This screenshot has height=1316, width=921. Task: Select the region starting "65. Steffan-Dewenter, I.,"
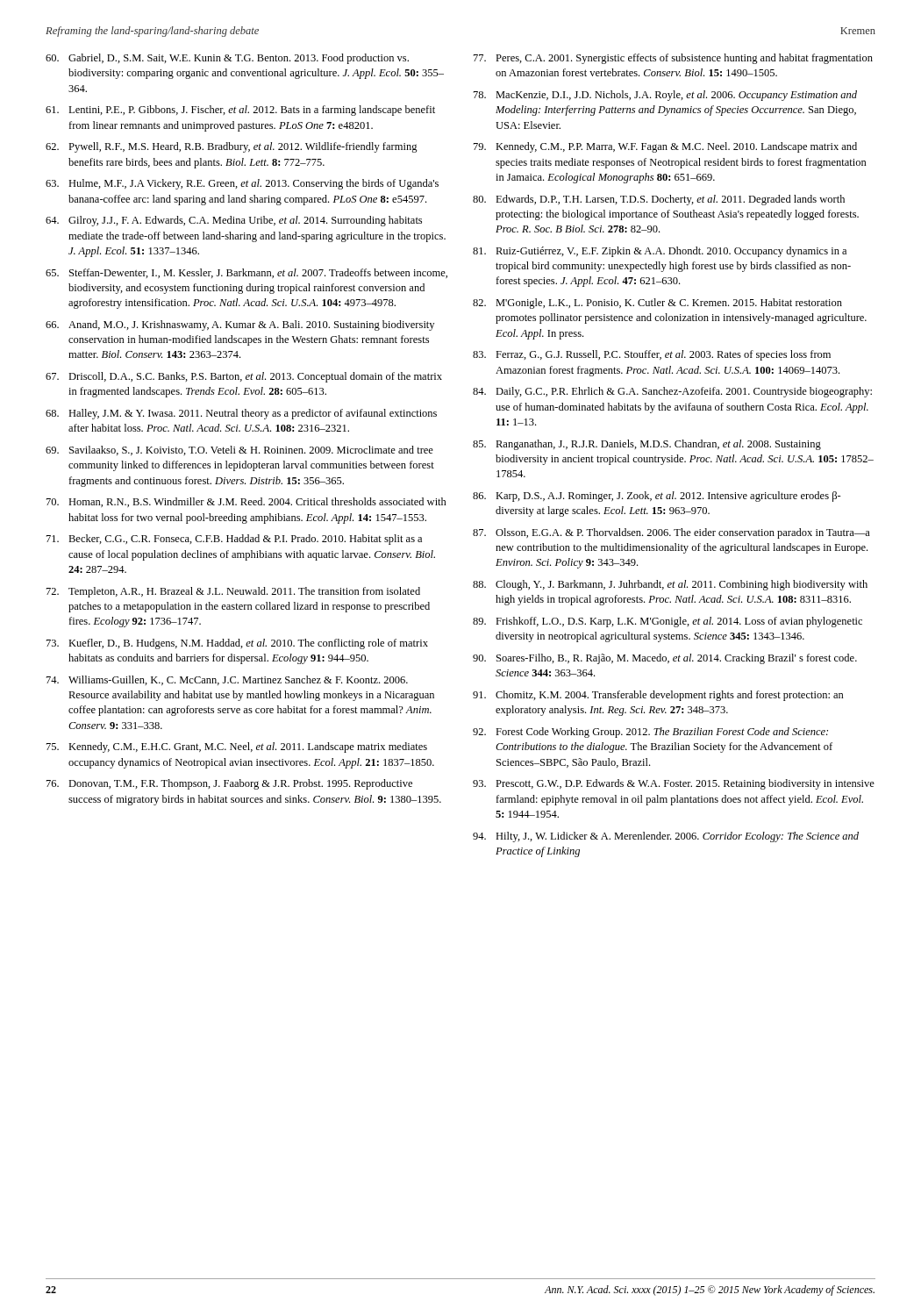[x=247, y=288]
